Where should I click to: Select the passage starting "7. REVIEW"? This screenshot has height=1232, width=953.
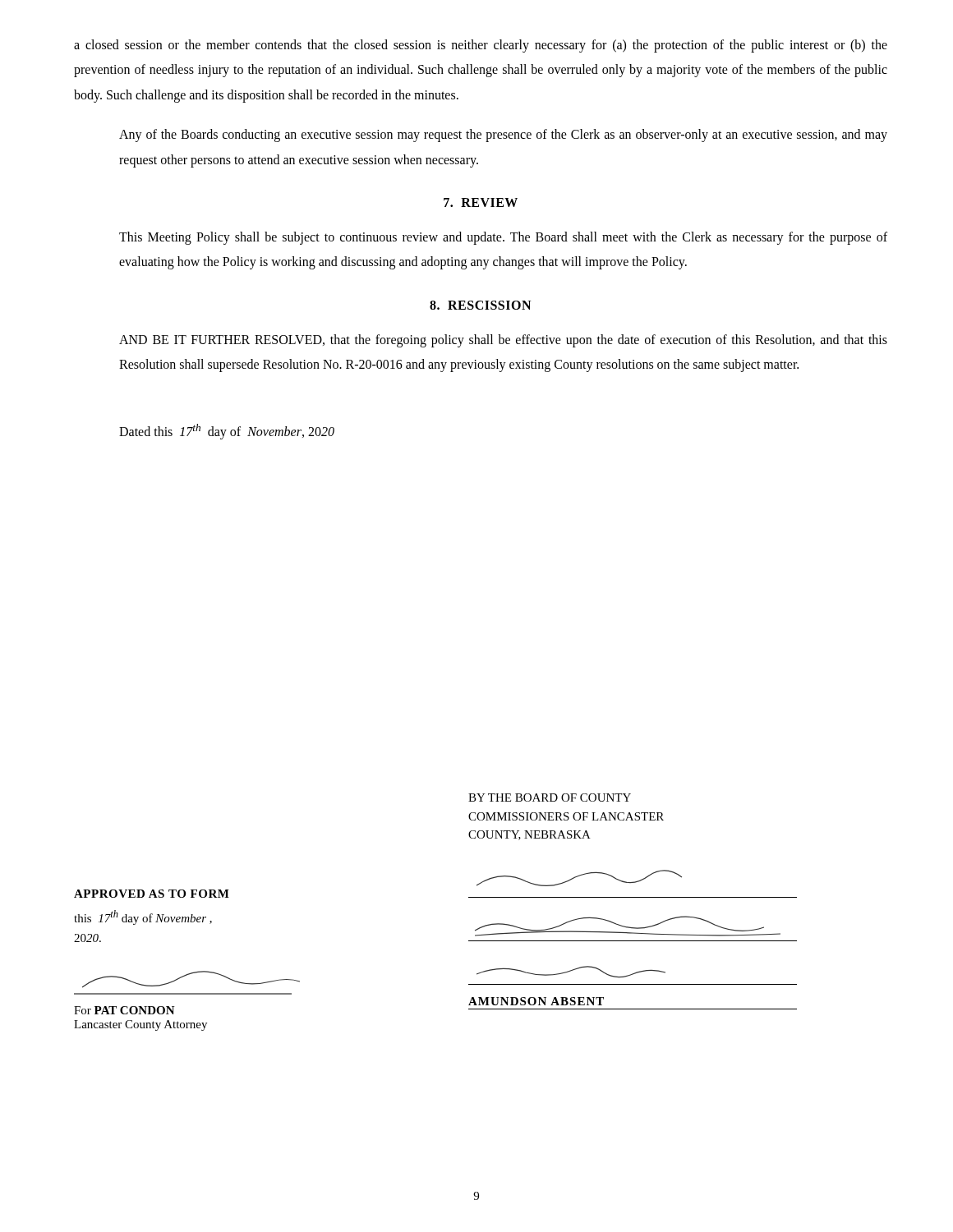click(x=481, y=202)
